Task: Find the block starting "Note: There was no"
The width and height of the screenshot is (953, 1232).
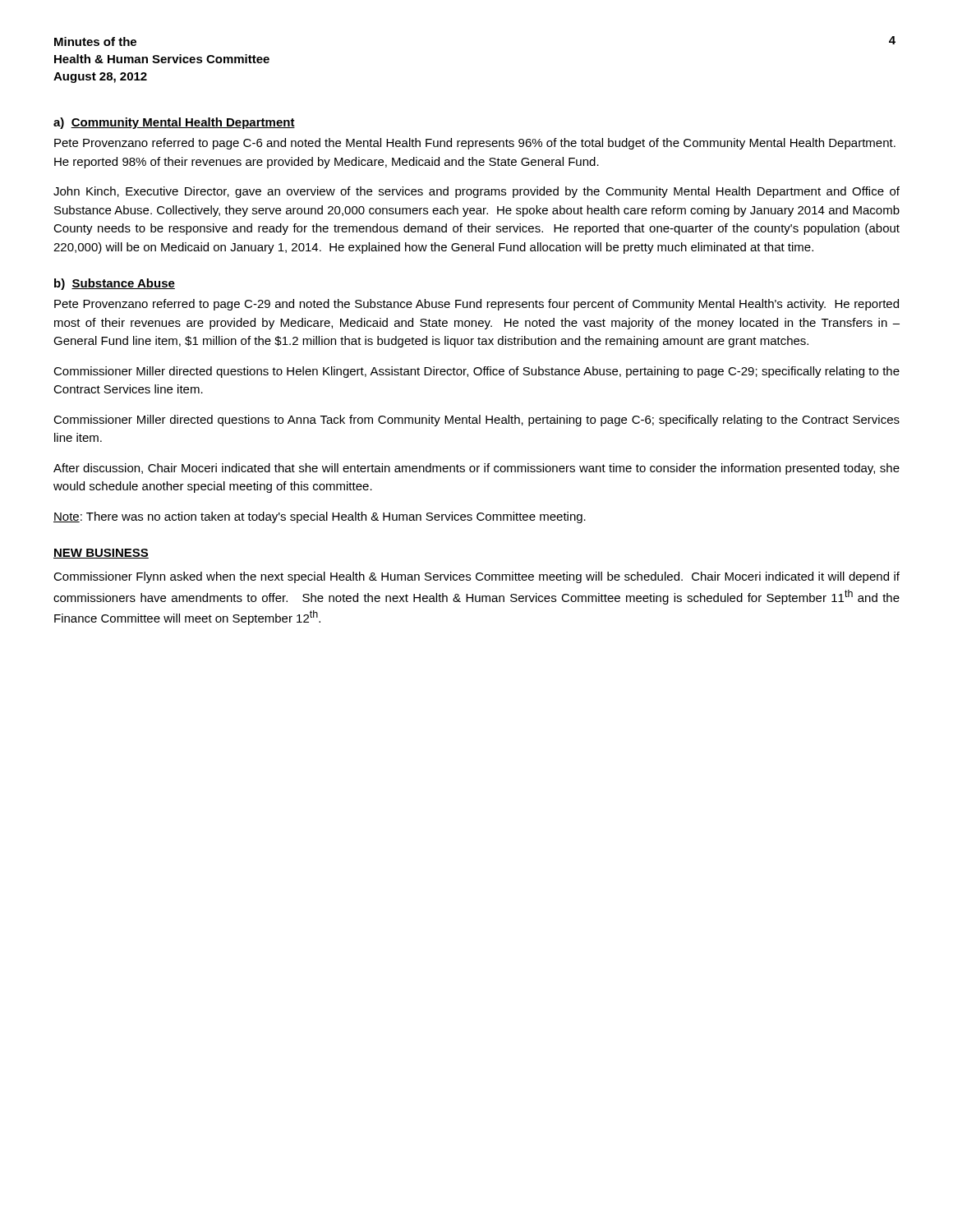Action: (x=476, y=516)
